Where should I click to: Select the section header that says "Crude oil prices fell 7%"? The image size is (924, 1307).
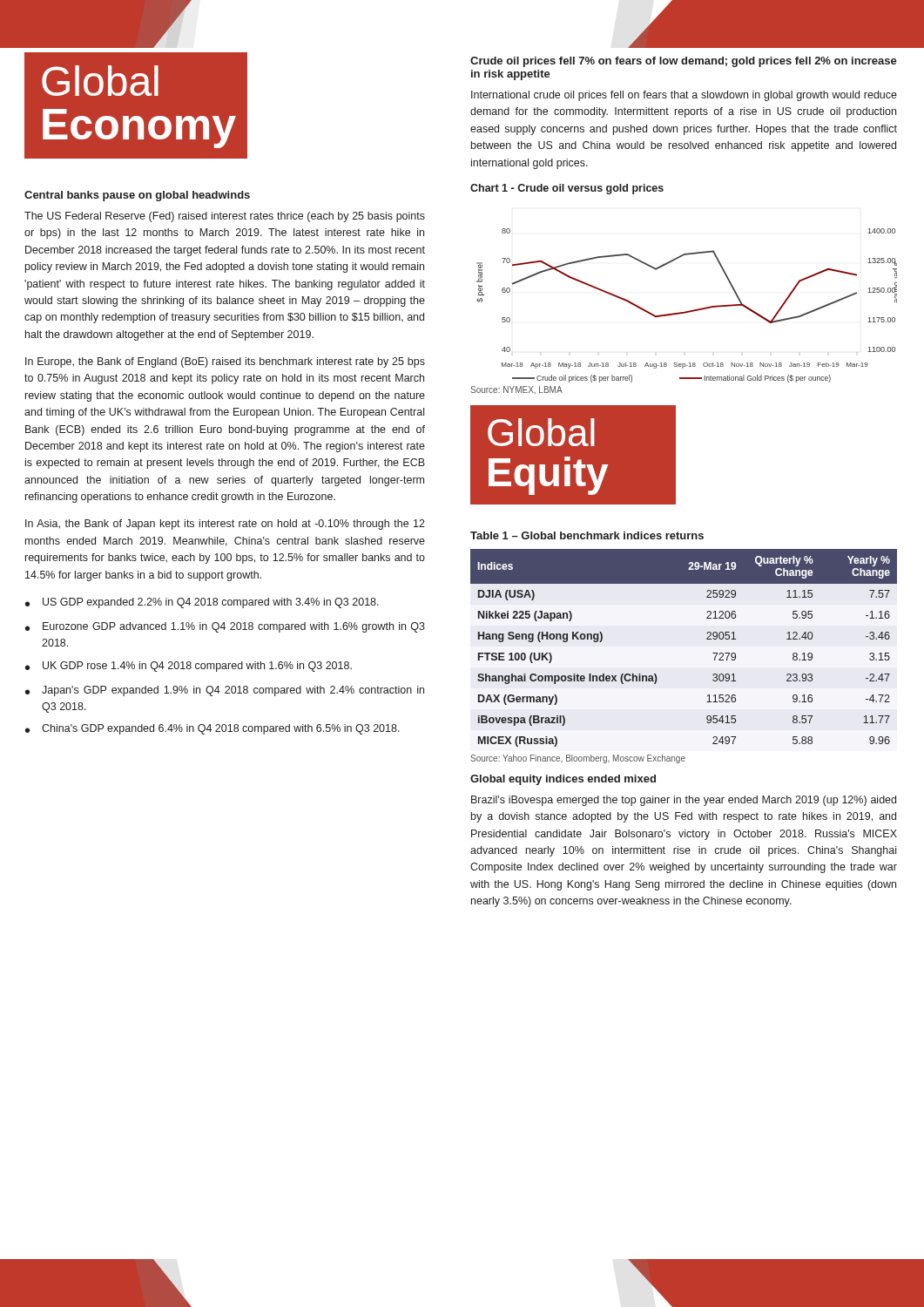684,67
